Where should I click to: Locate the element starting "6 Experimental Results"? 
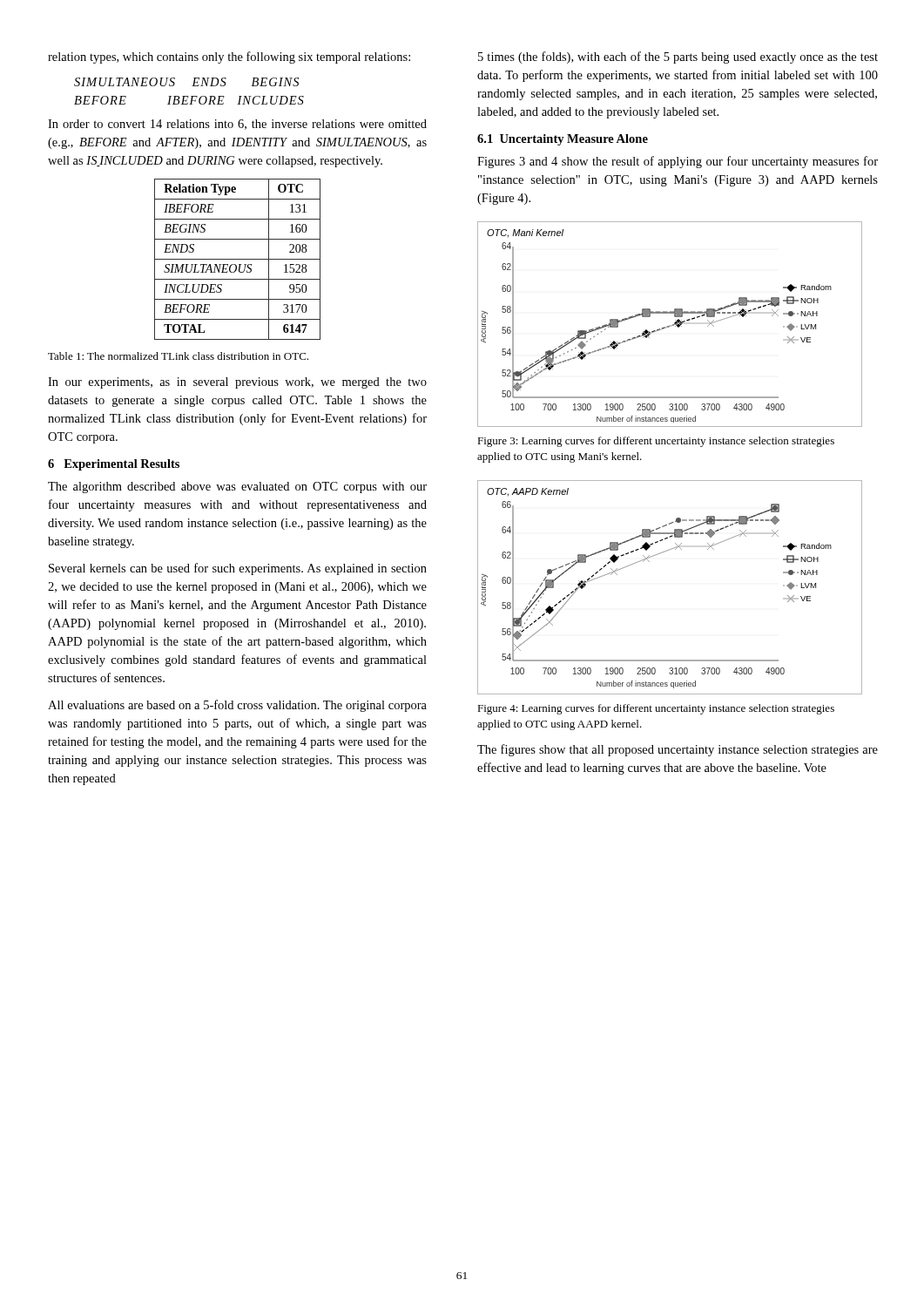114,464
